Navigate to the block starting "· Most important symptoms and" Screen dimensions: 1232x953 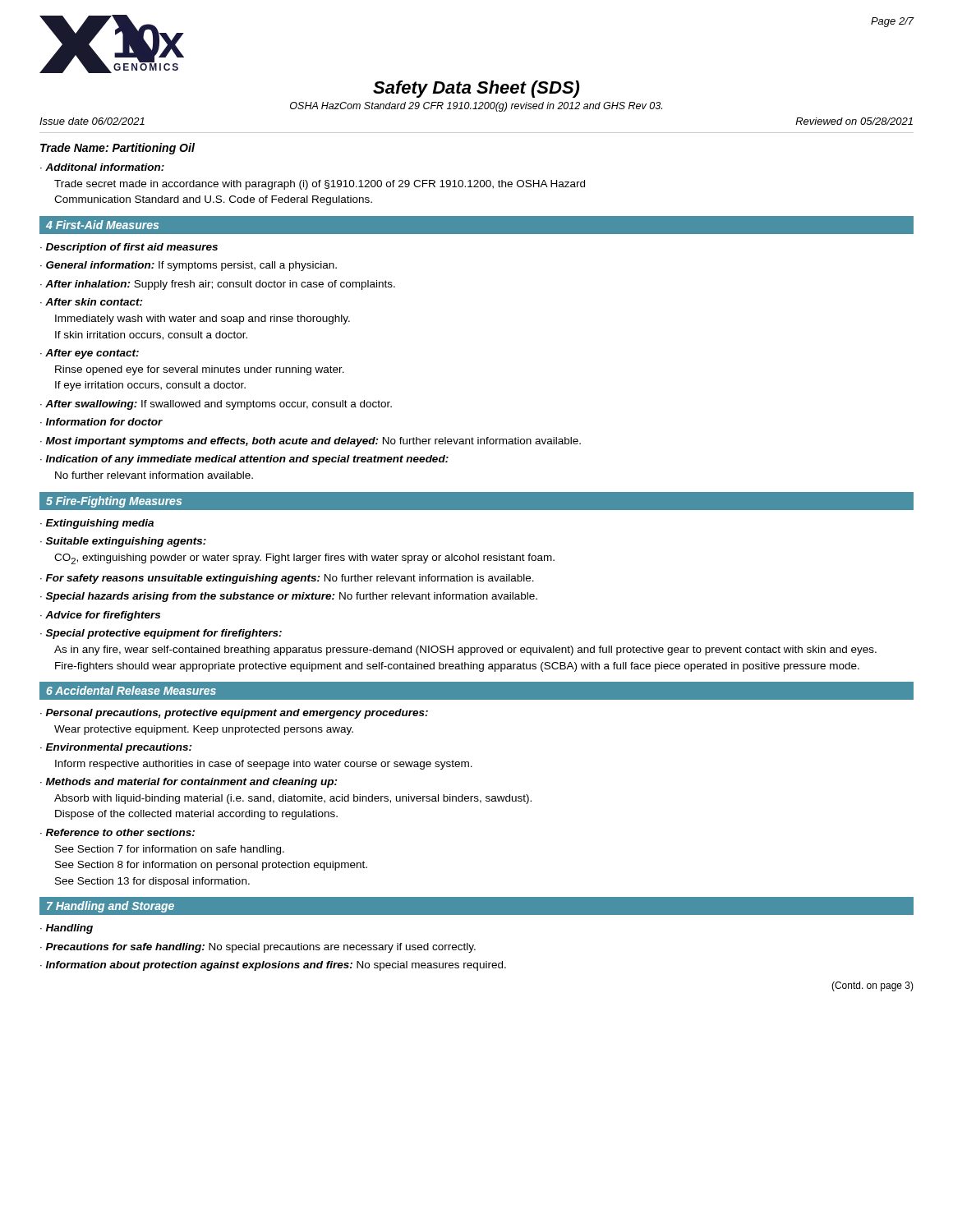point(311,441)
